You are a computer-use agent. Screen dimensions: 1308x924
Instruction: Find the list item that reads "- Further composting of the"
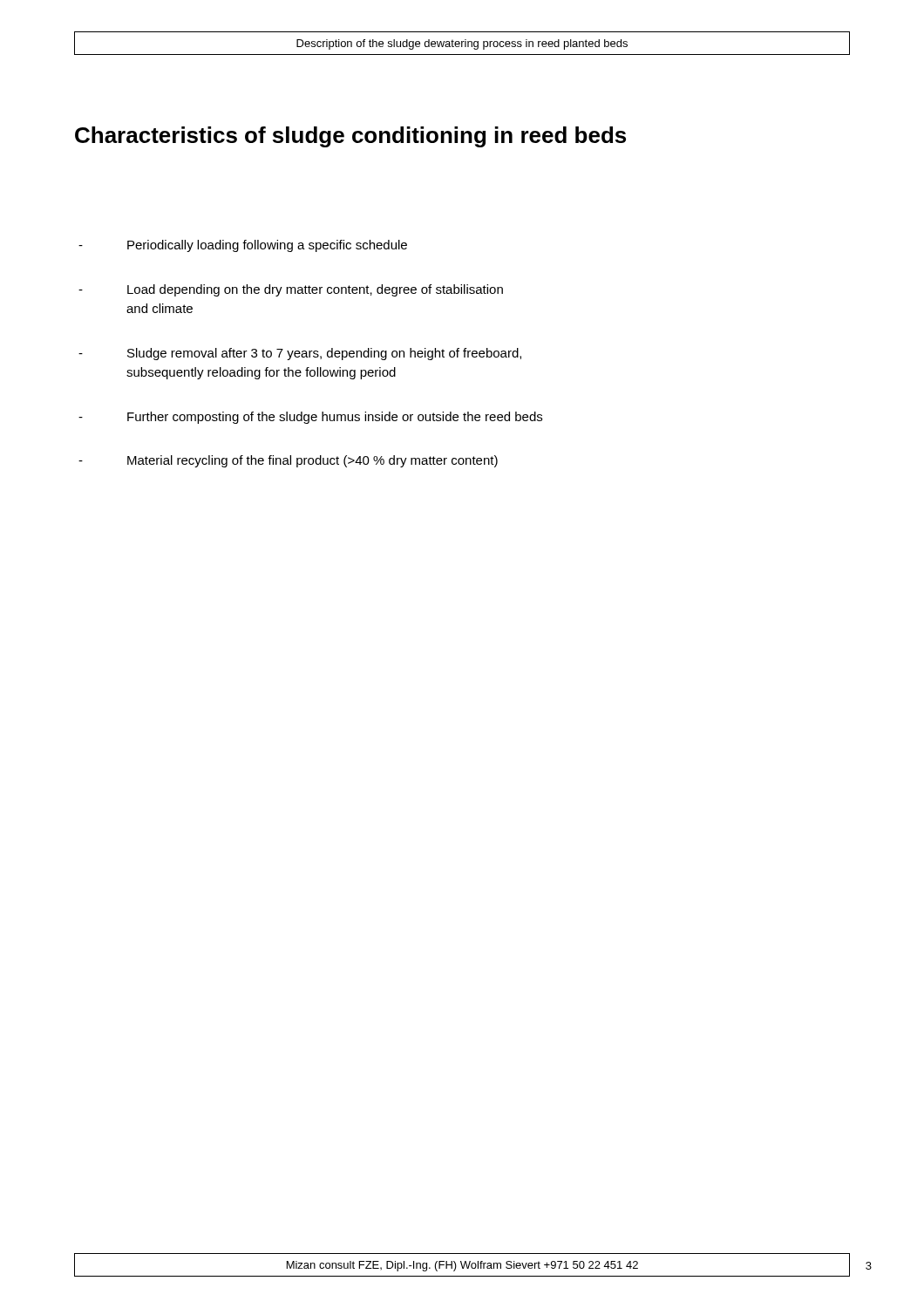tap(462, 417)
